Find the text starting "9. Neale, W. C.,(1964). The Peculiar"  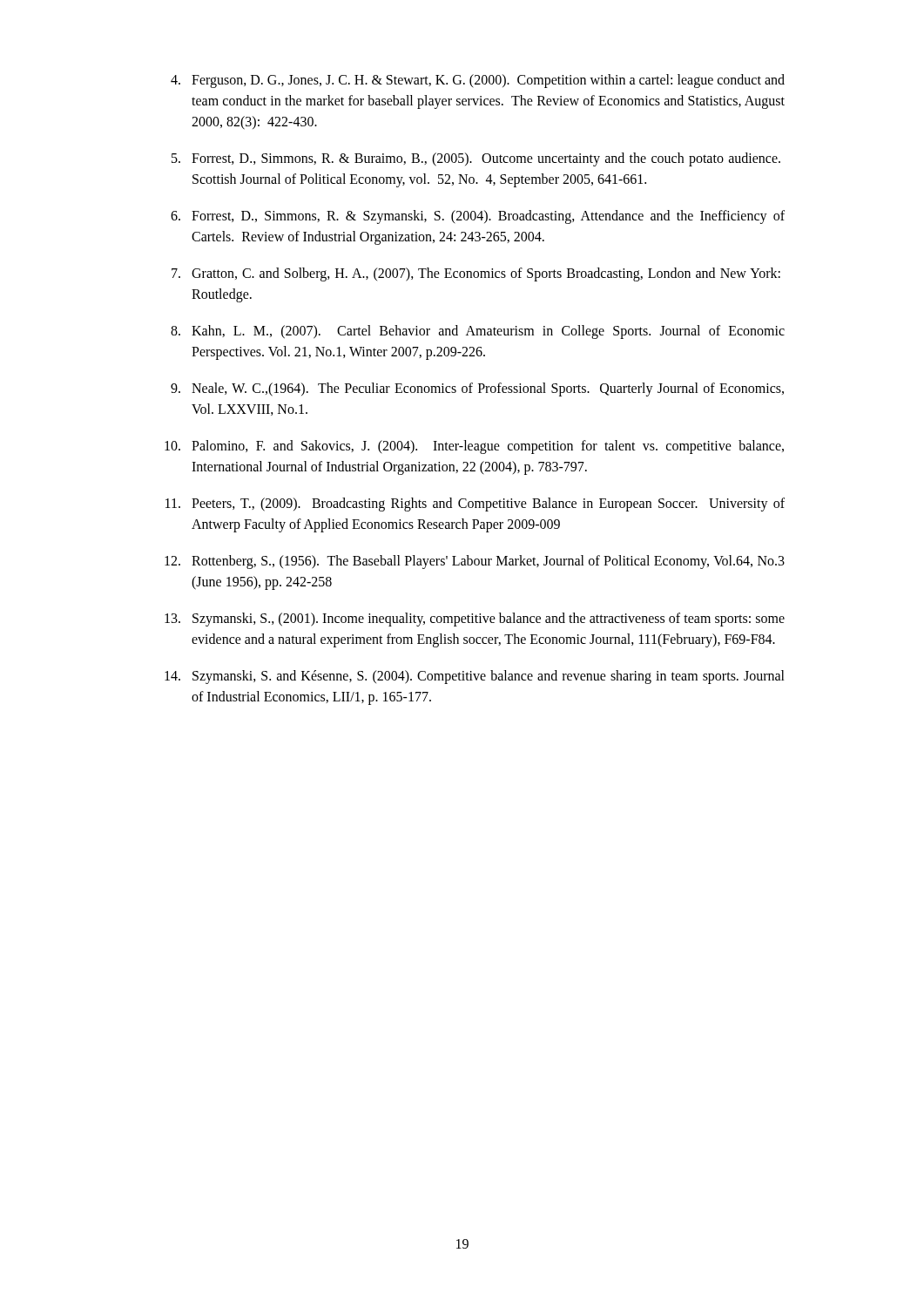462,399
